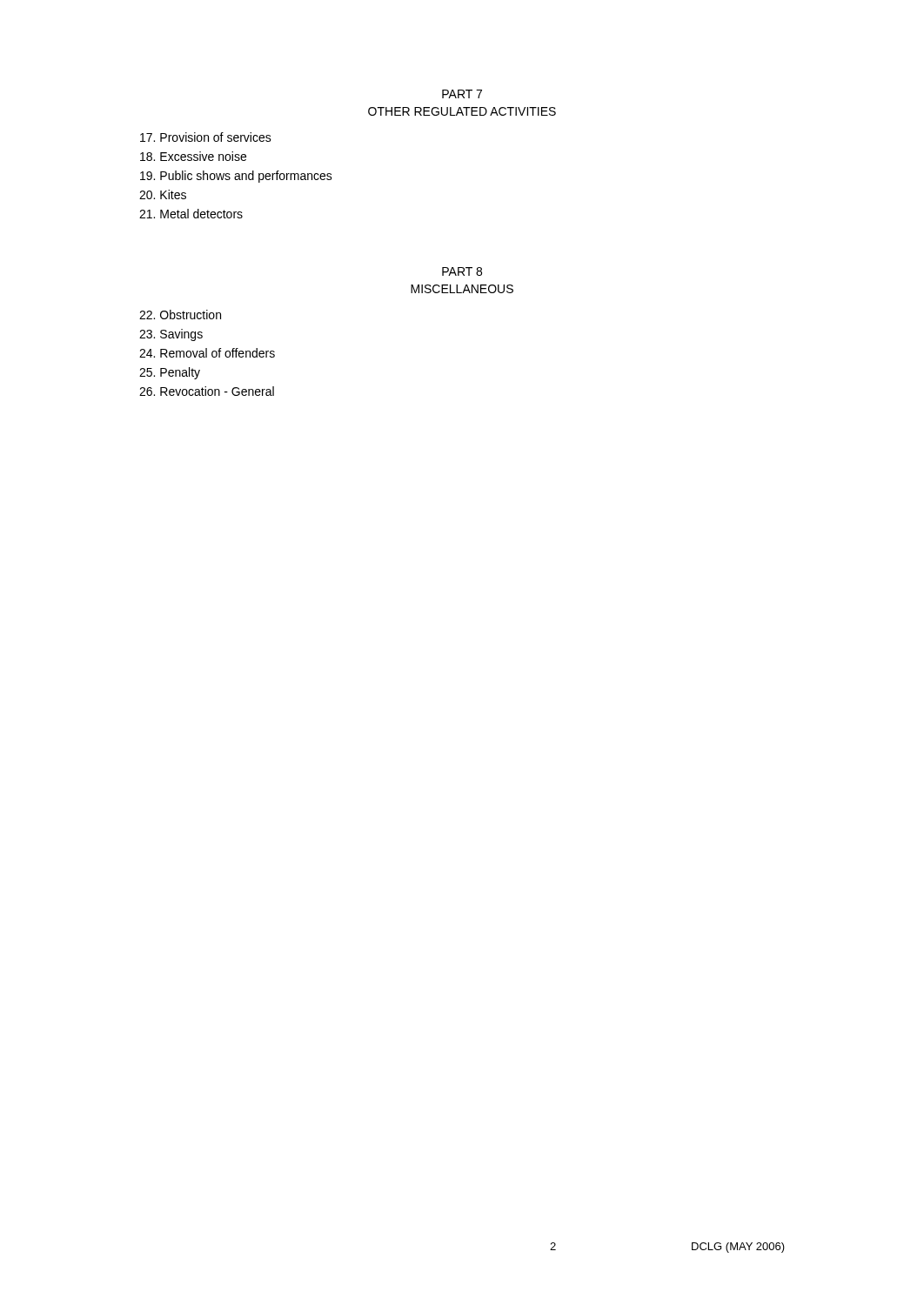
Task: Click where it says "23. Savings"
Action: pos(171,334)
